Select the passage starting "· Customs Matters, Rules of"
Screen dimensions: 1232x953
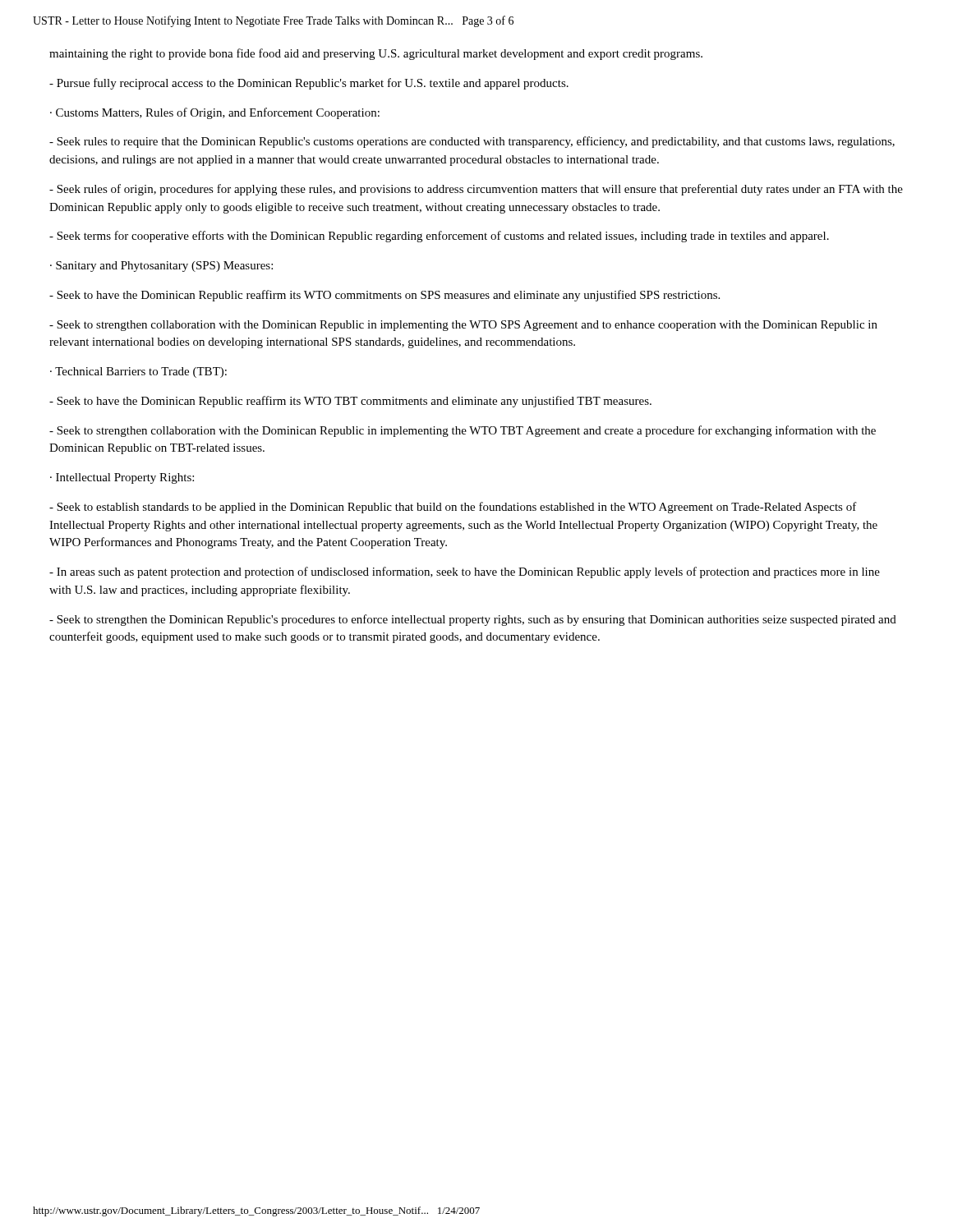(215, 112)
